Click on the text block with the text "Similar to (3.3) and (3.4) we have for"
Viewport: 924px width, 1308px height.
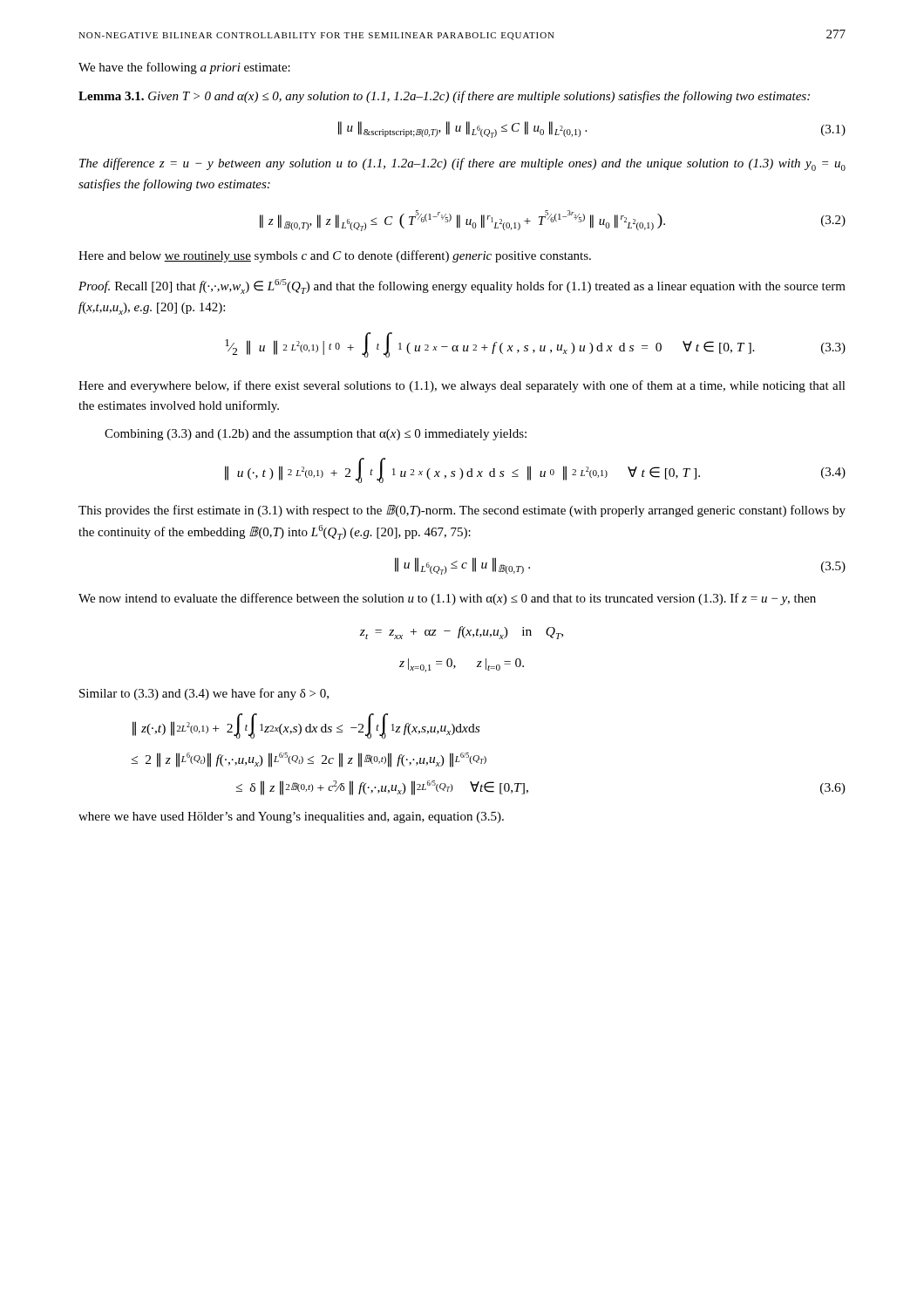pos(204,693)
